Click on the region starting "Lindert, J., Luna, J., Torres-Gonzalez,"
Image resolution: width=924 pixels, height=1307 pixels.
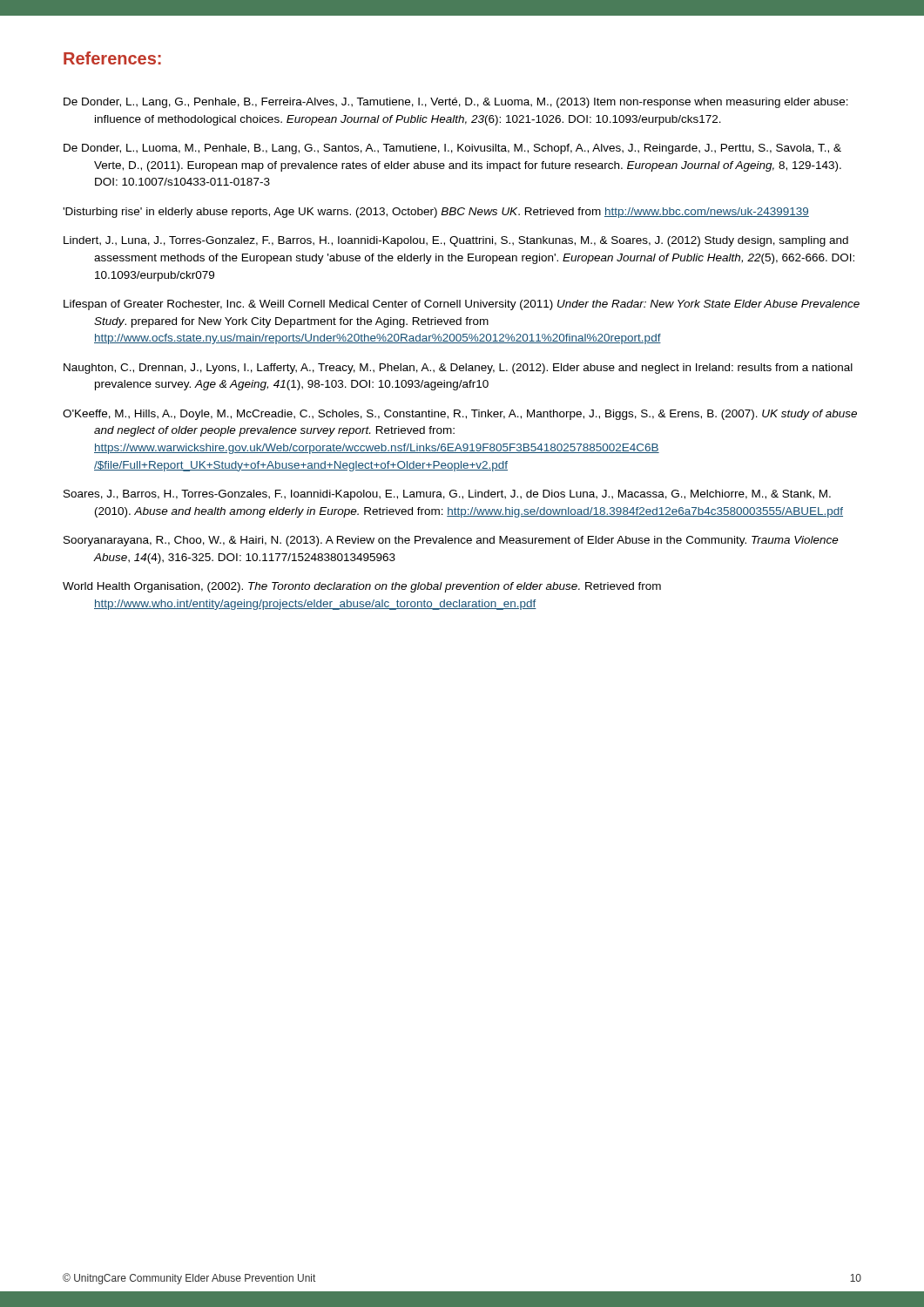(x=459, y=257)
